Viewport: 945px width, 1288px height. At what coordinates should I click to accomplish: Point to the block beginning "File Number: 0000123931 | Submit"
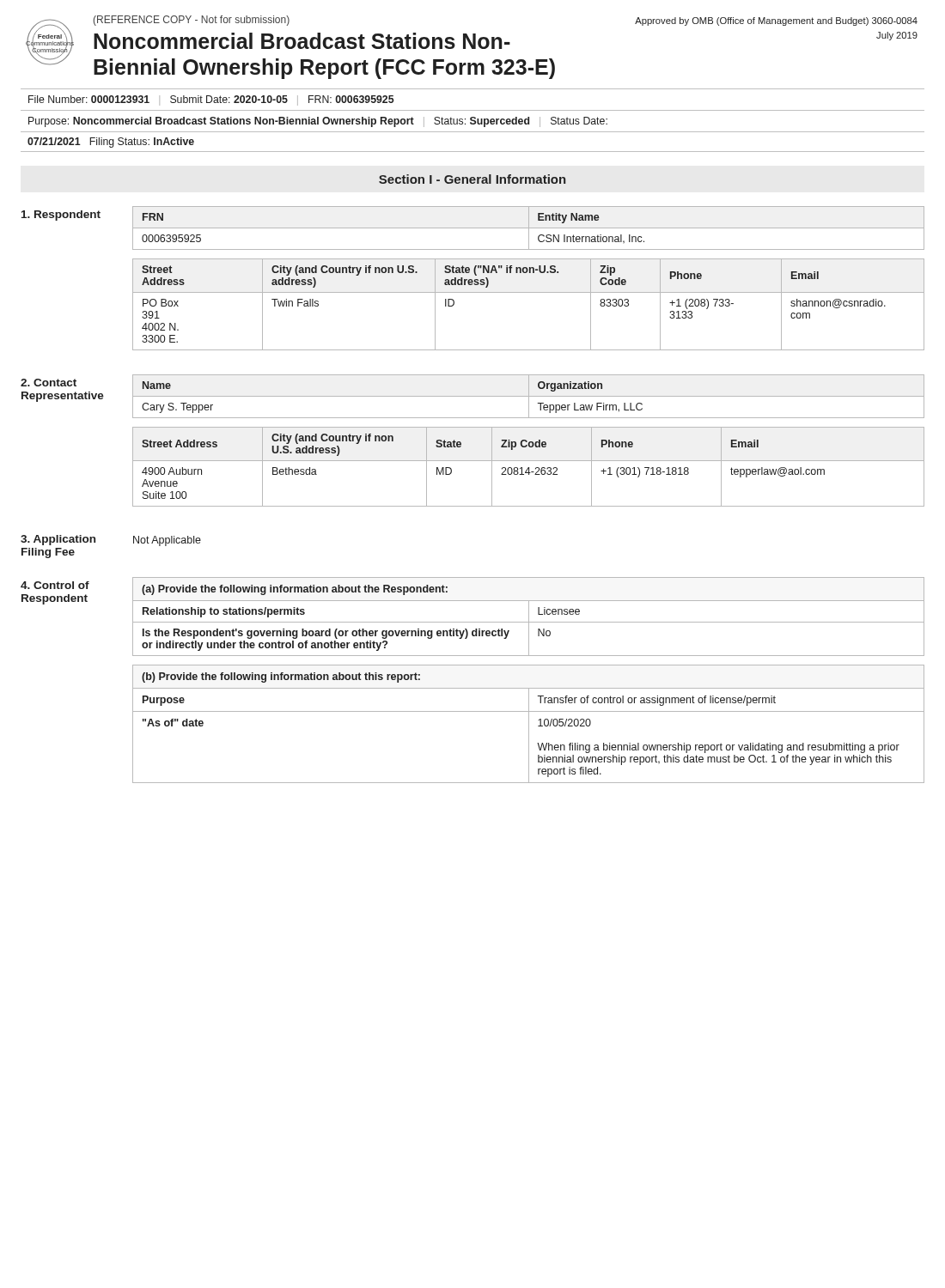(211, 100)
